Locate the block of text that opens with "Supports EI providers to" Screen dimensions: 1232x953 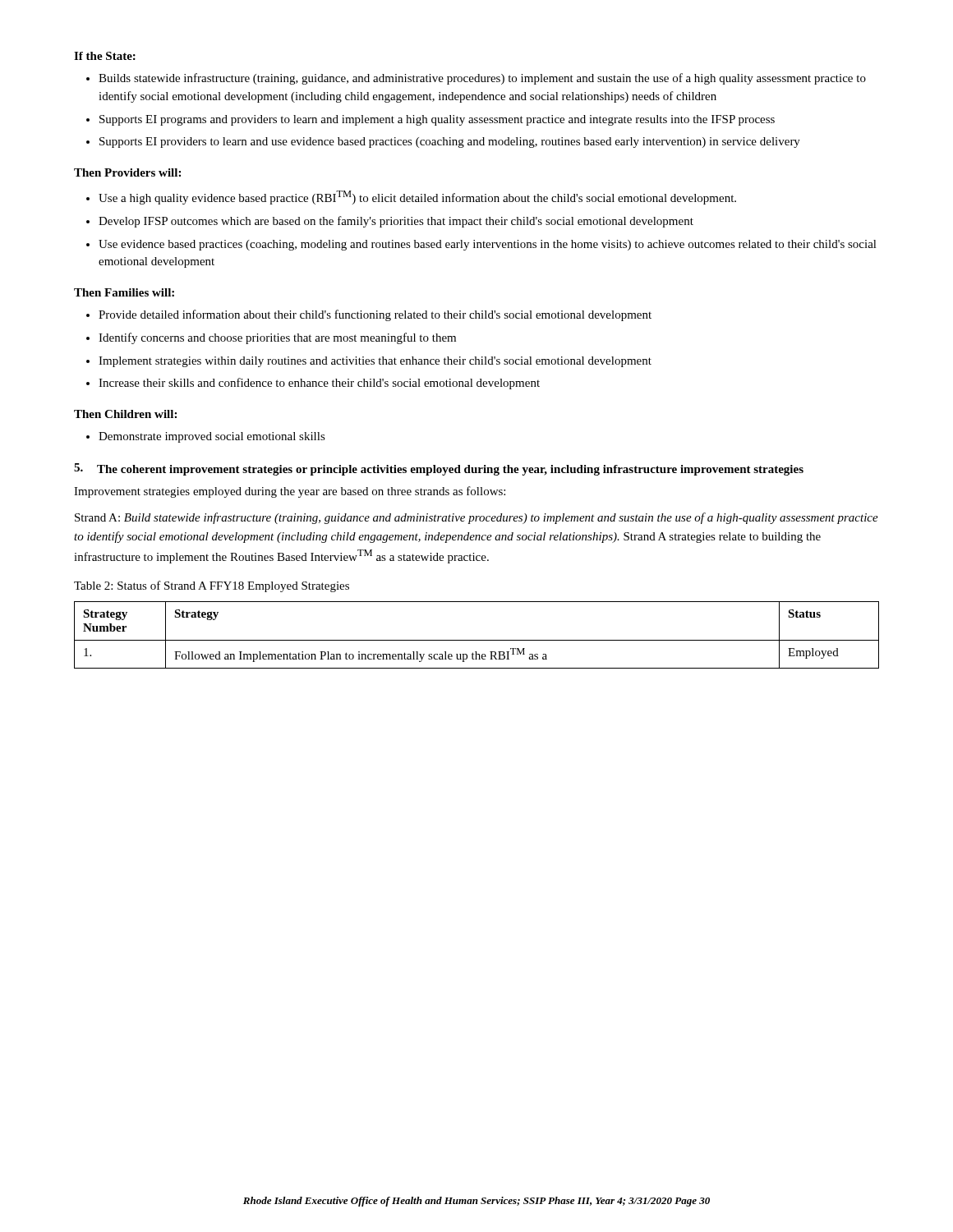[x=449, y=141]
